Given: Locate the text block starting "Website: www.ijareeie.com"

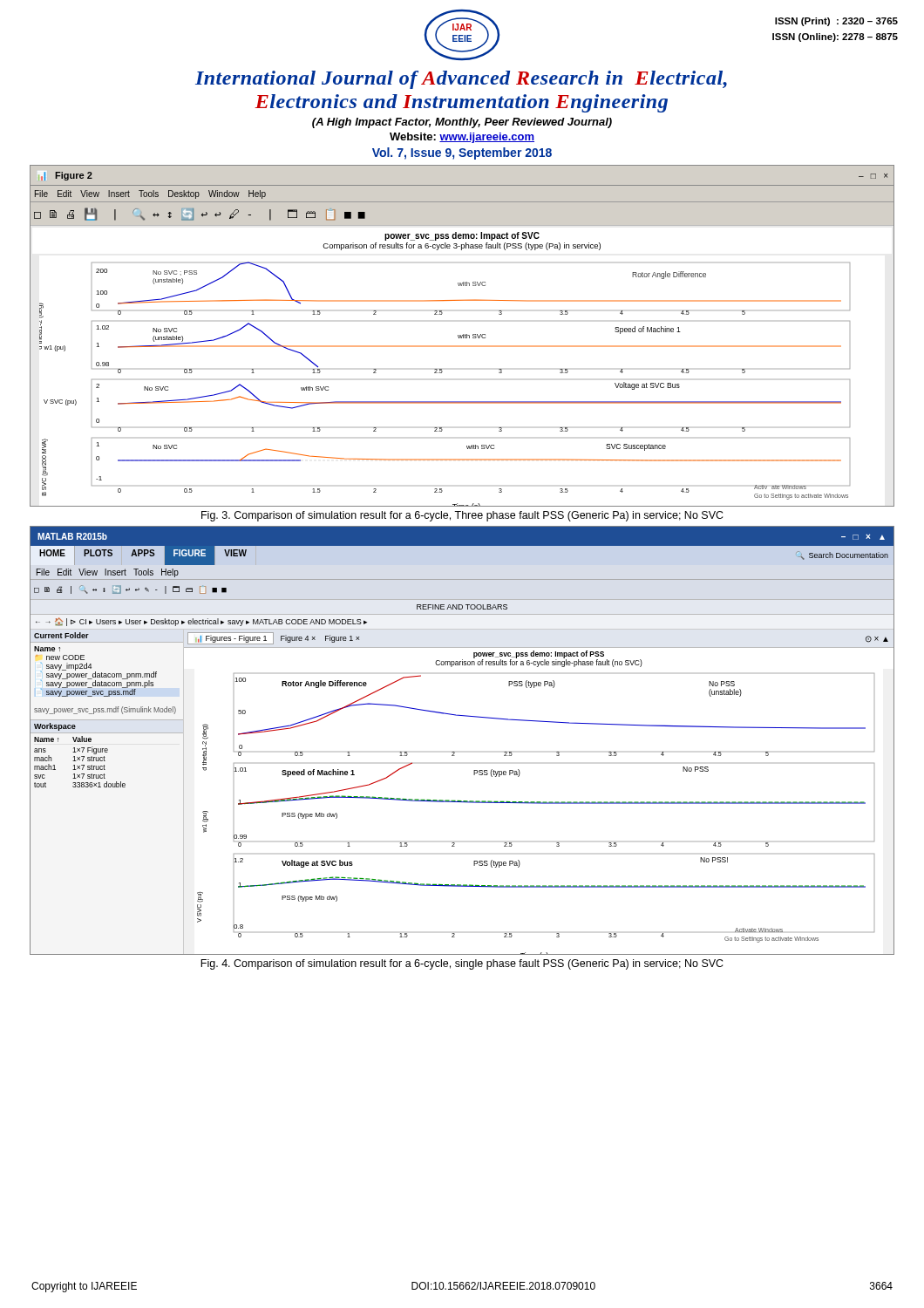Looking at the screenshot, I should pyautogui.click(x=462, y=136).
